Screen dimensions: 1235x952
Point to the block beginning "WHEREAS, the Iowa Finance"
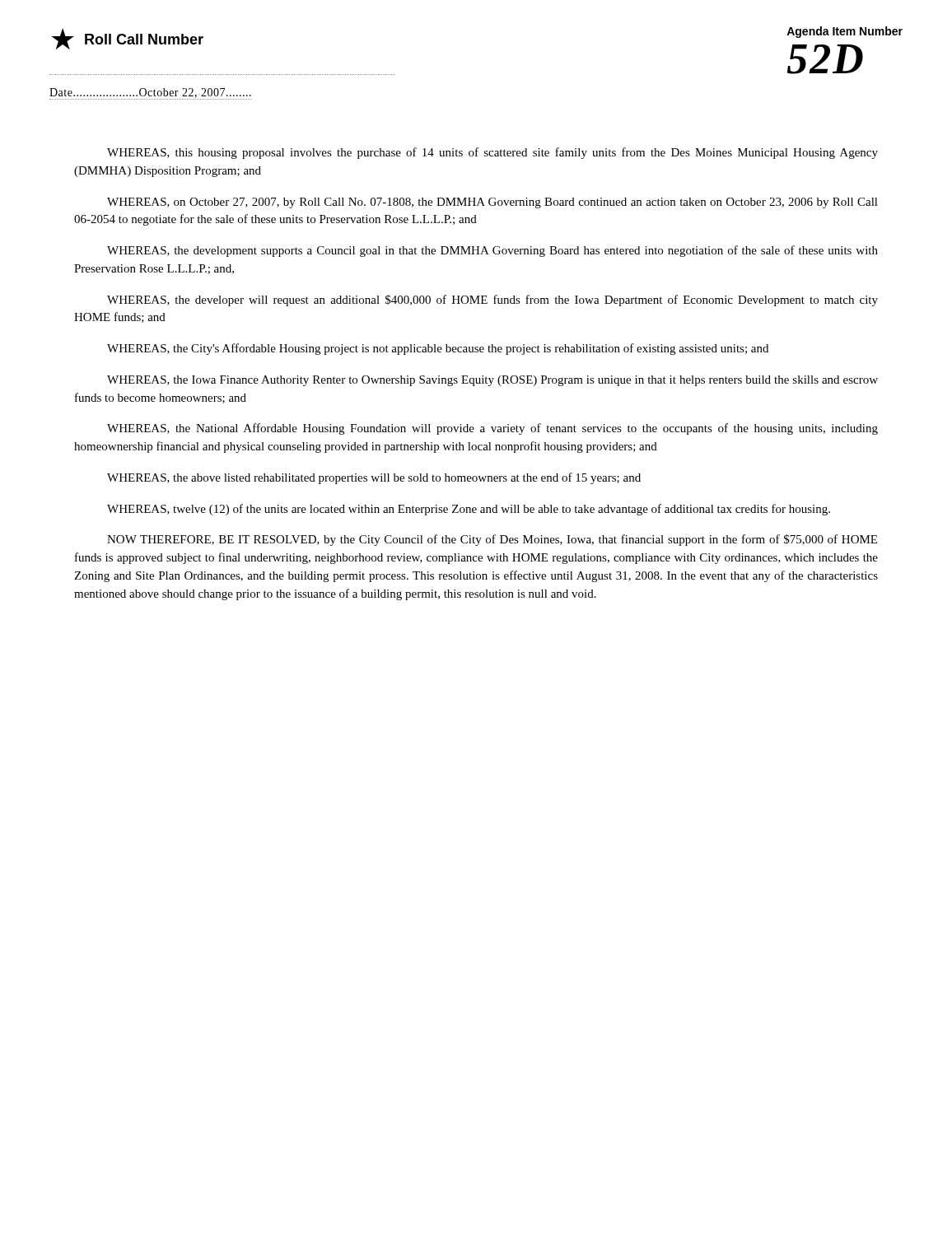click(x=476, y=388)
